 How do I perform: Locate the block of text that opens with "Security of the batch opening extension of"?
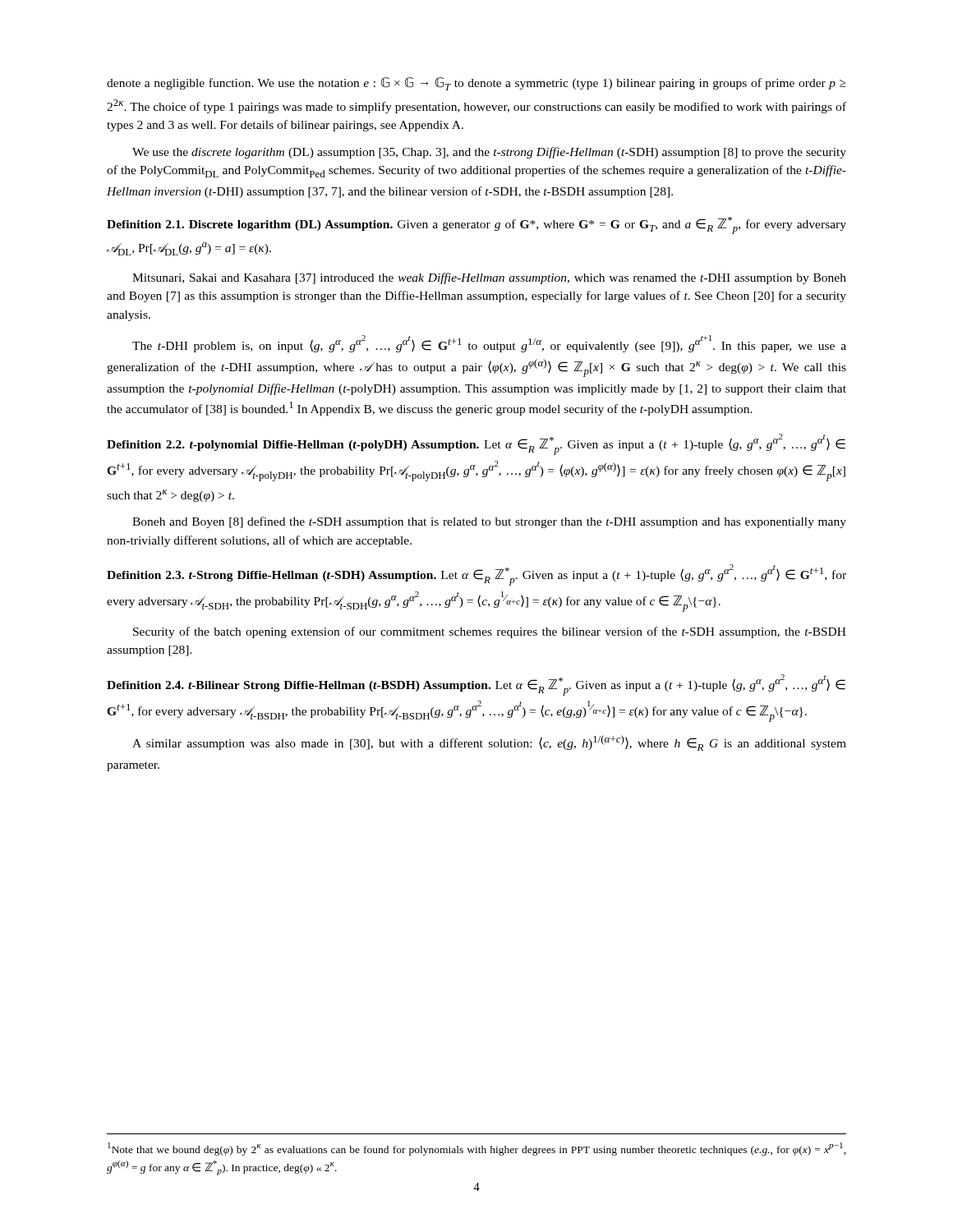pyautogui.click(x=476, y=641)
